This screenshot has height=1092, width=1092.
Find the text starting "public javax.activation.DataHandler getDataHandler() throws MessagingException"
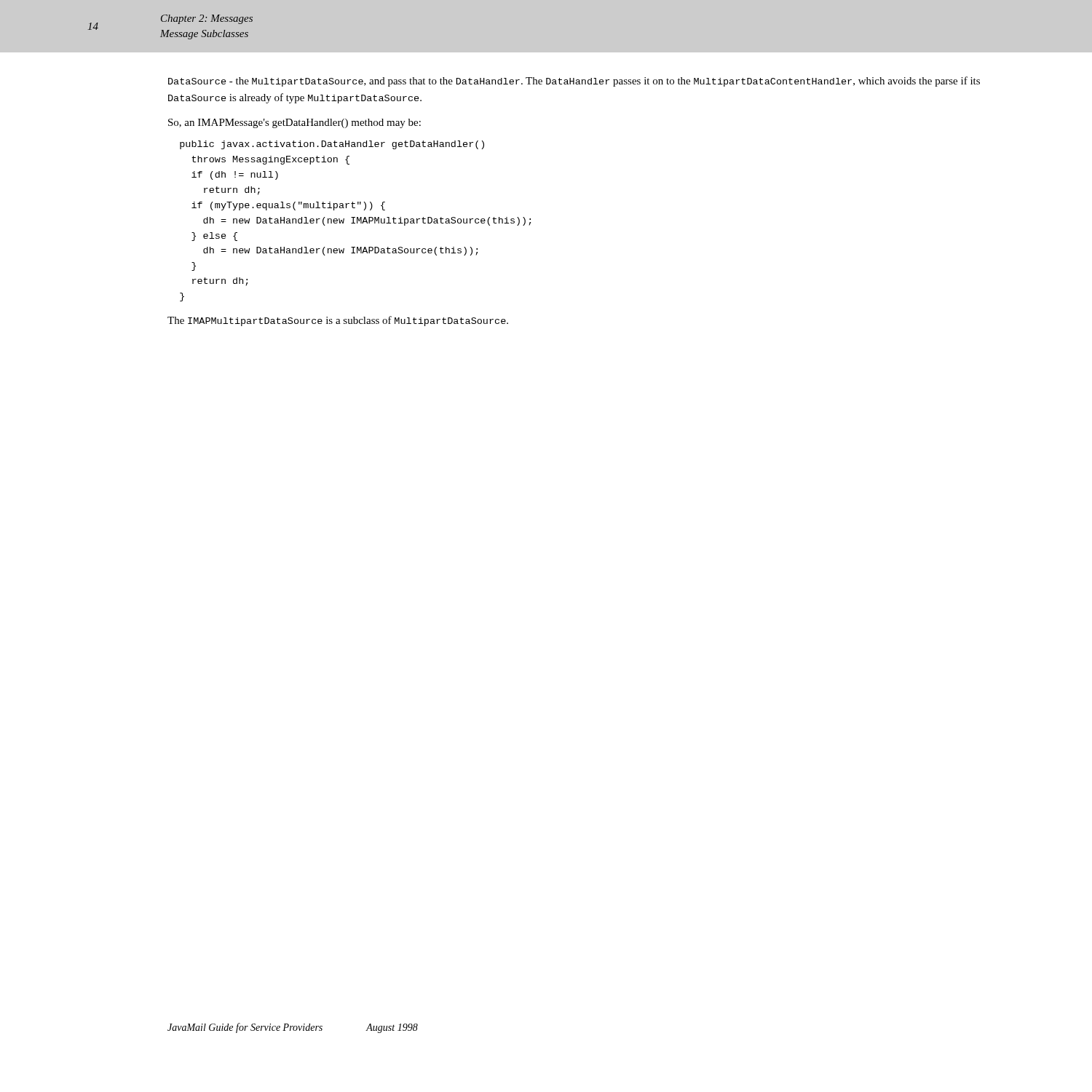tap(350, 221)
